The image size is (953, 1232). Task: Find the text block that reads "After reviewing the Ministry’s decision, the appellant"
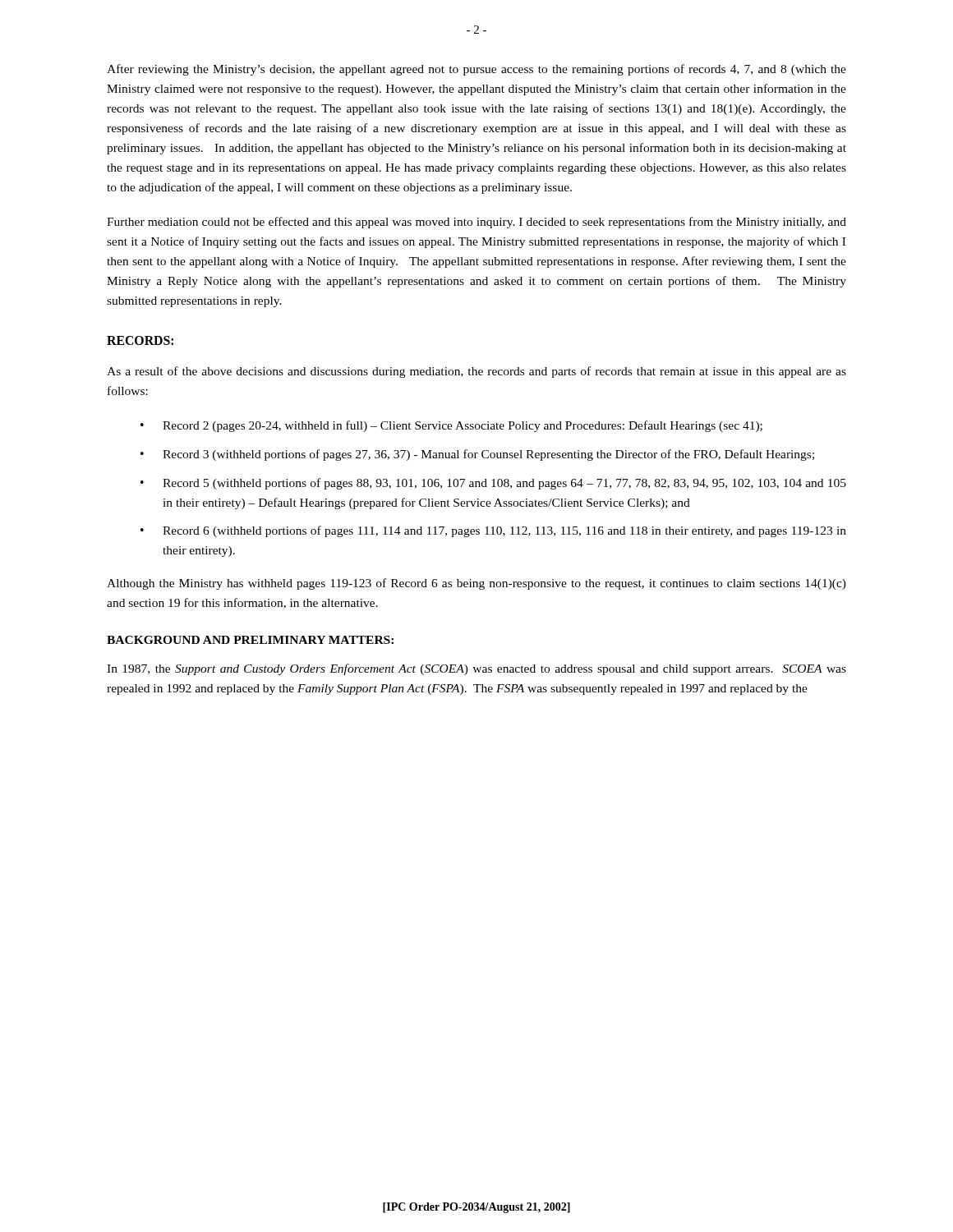tap(476, 128)
